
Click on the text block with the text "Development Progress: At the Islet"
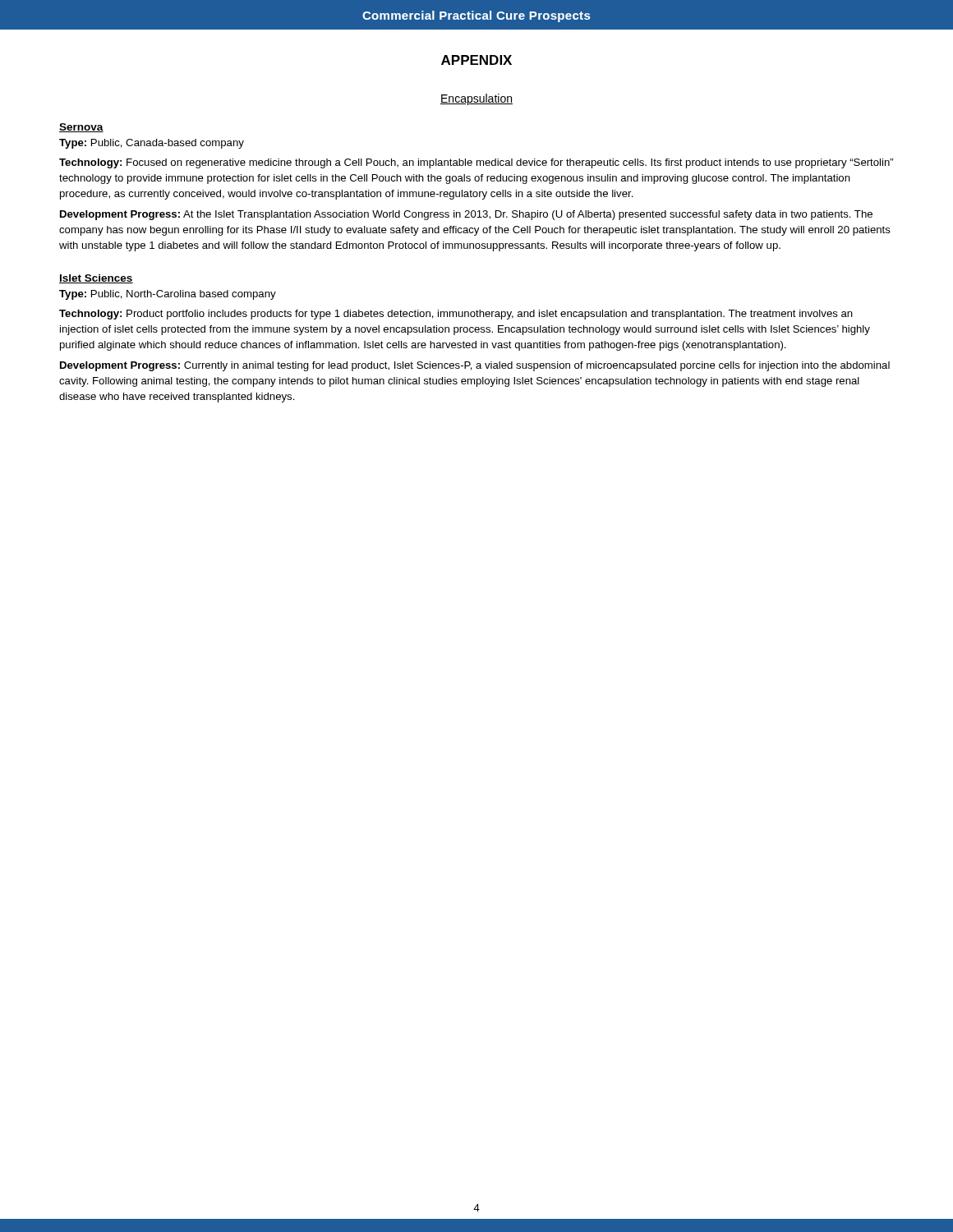pos(475,229)
